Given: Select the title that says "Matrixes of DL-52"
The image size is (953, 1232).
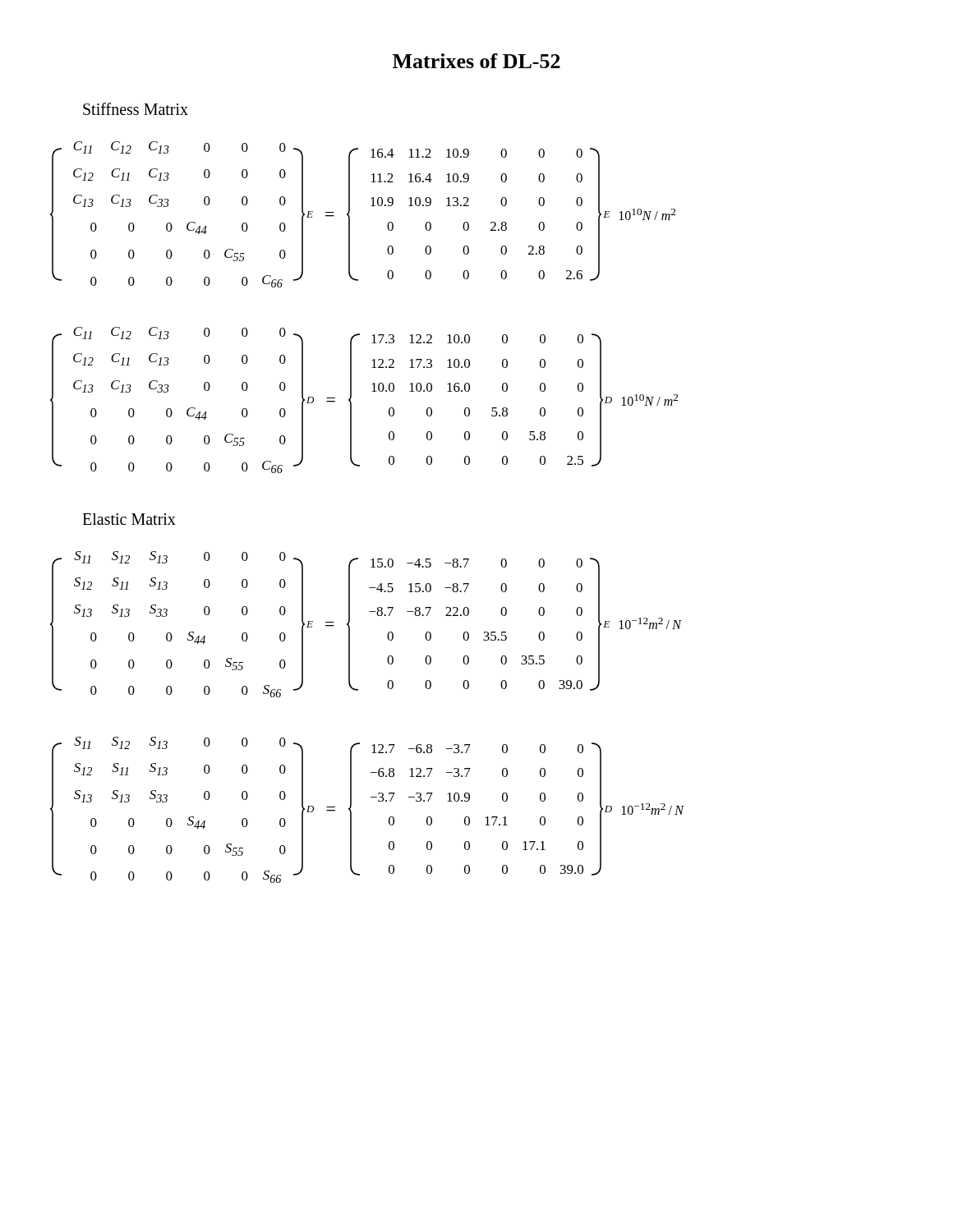Looking at the screenshot, I should click(476, 61).
